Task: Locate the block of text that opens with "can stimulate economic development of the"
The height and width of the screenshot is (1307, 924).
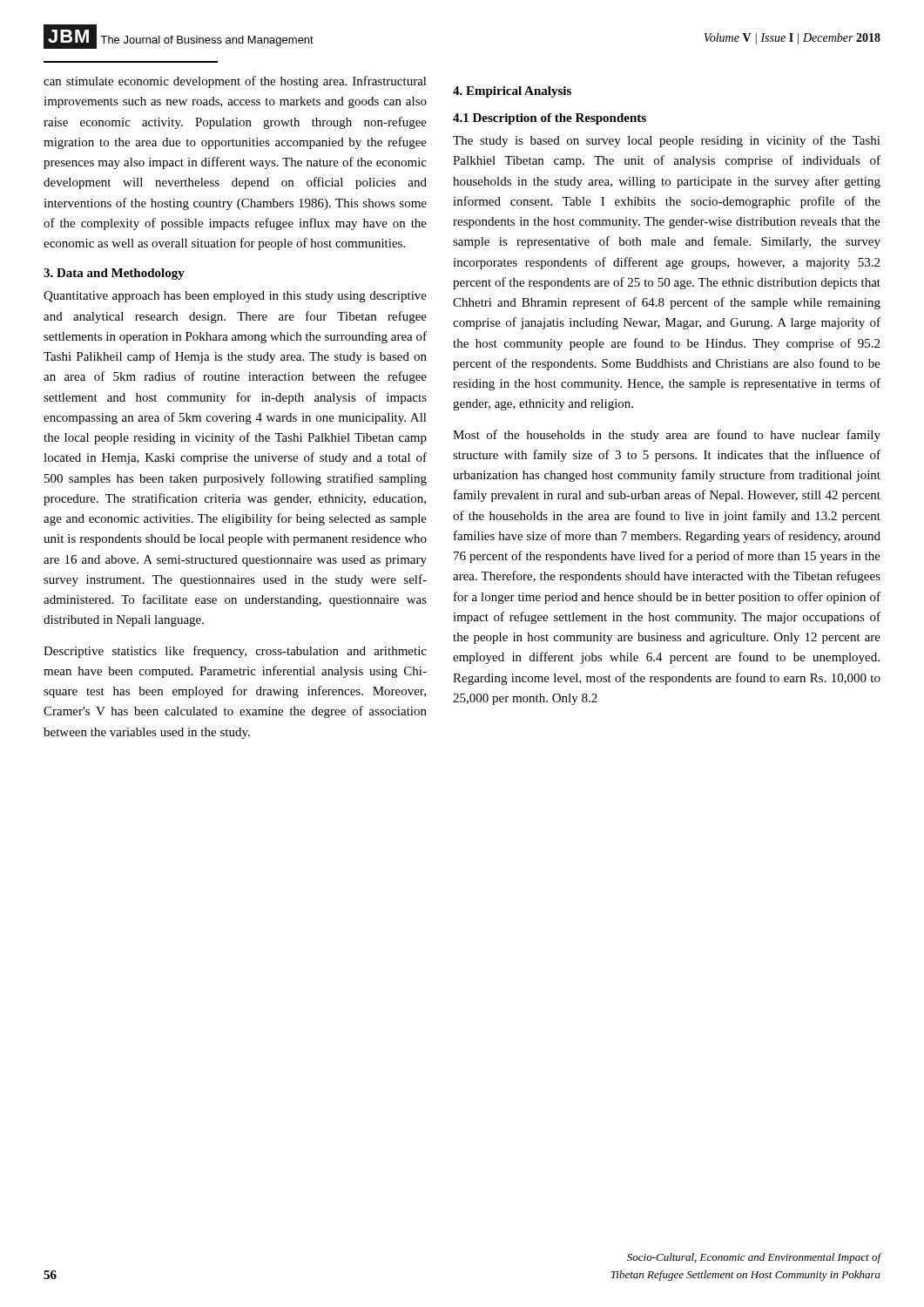Action: (x=235, y=162)
